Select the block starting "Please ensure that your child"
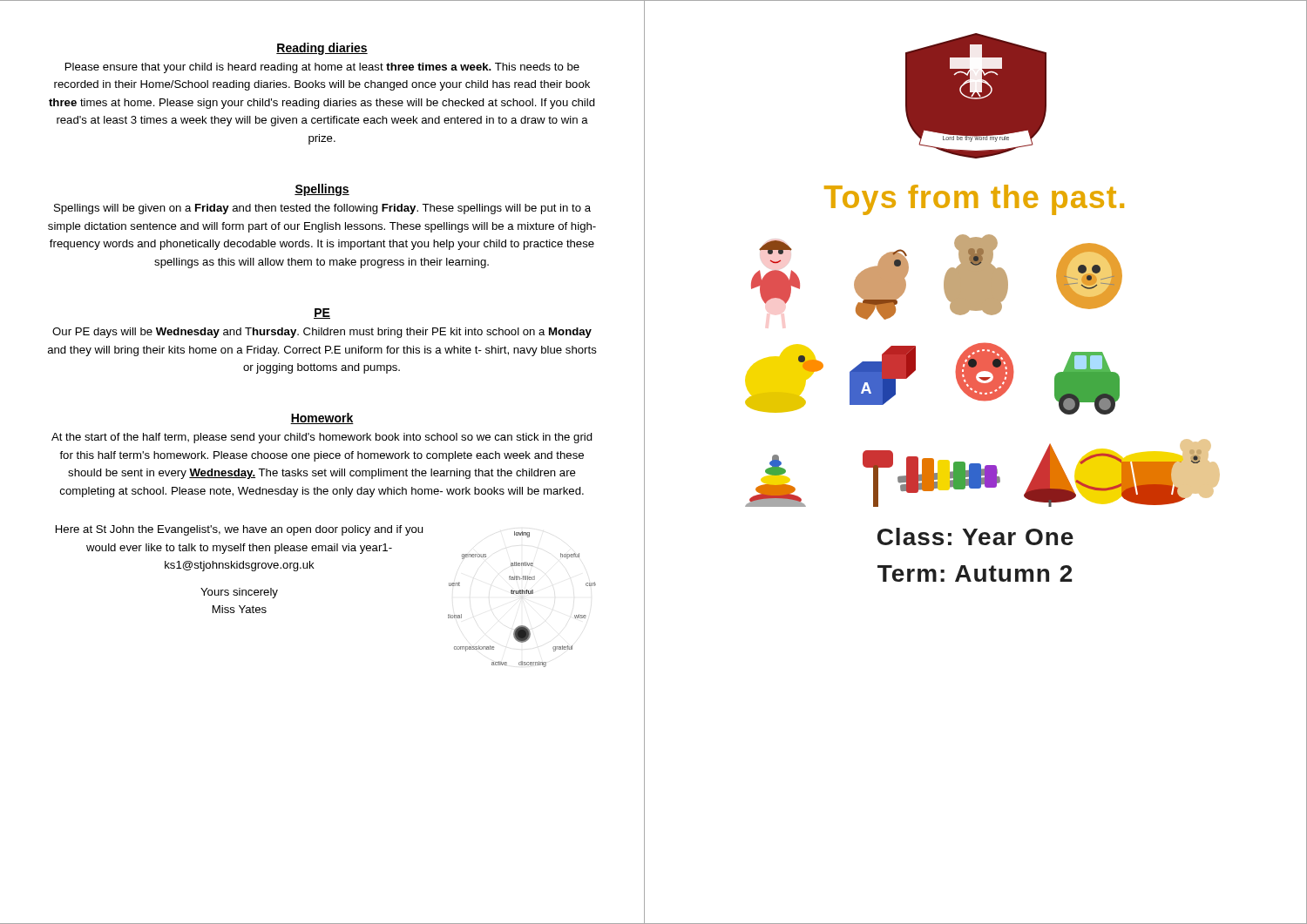Screen dimensions: 924x1307 pyautogui.click(x=322, y=102)
